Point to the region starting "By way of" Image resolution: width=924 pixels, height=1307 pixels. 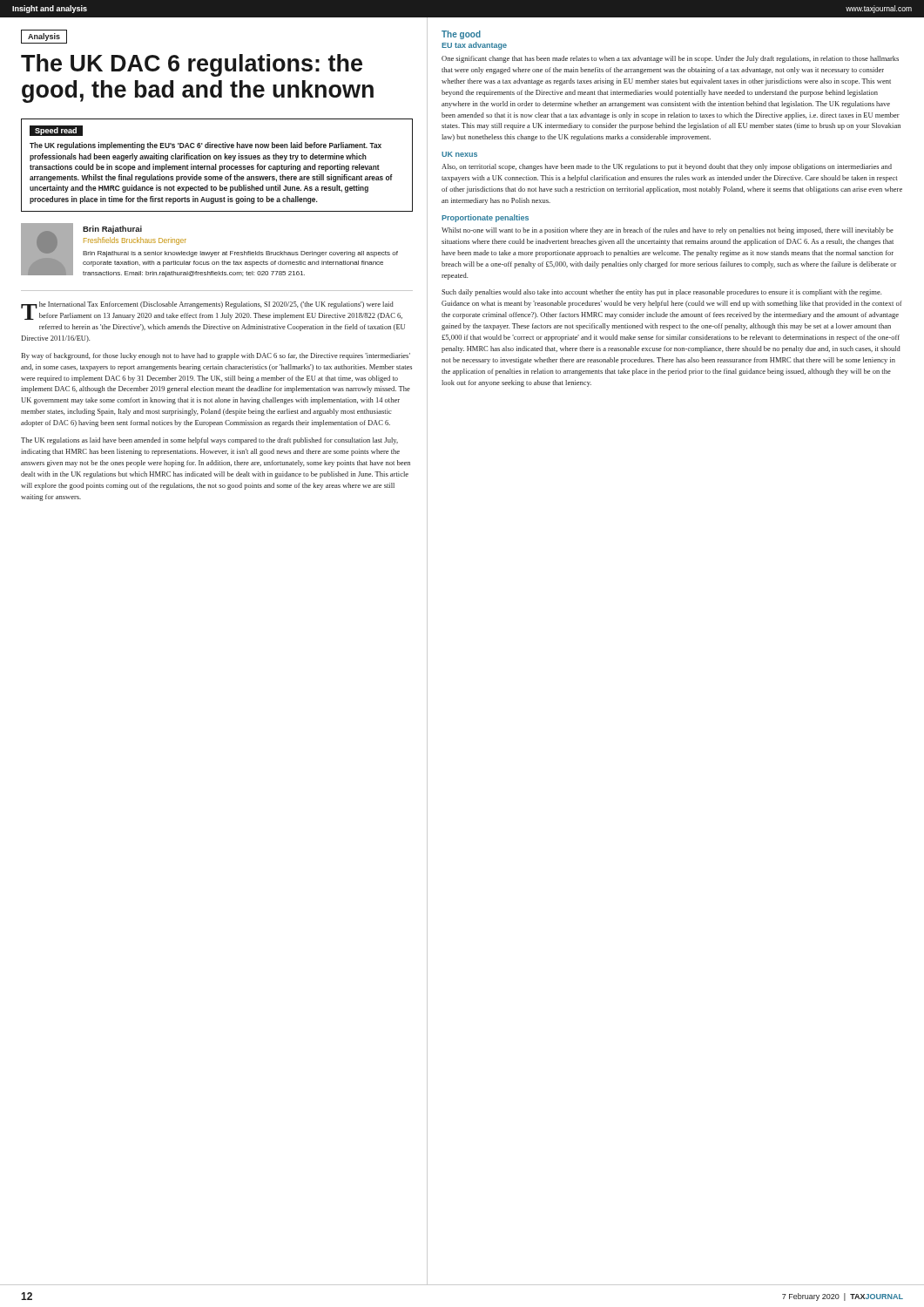217,389
